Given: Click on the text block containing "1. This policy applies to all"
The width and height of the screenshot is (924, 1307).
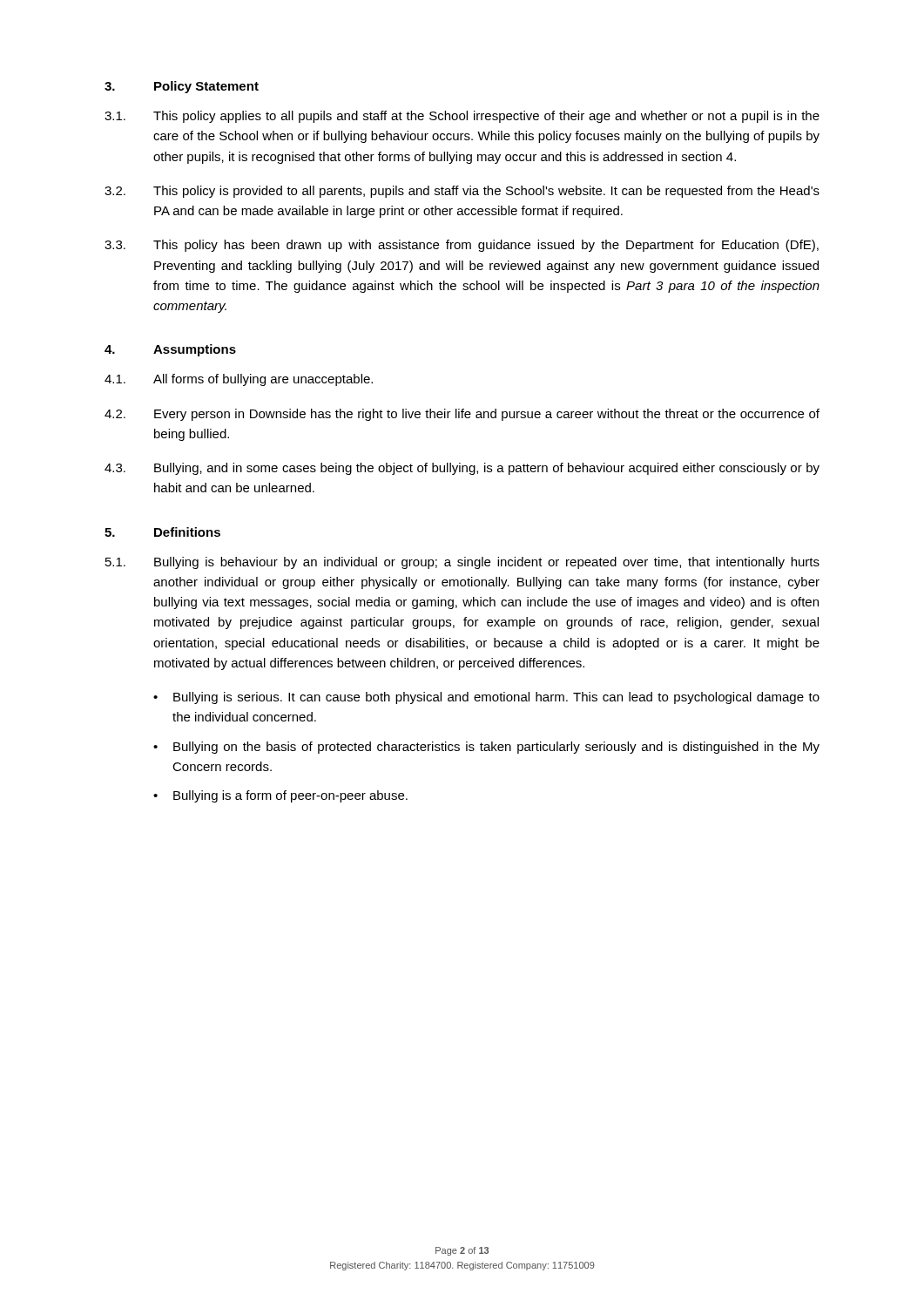Looking at the screenshot, I should (x=462, y=136).
